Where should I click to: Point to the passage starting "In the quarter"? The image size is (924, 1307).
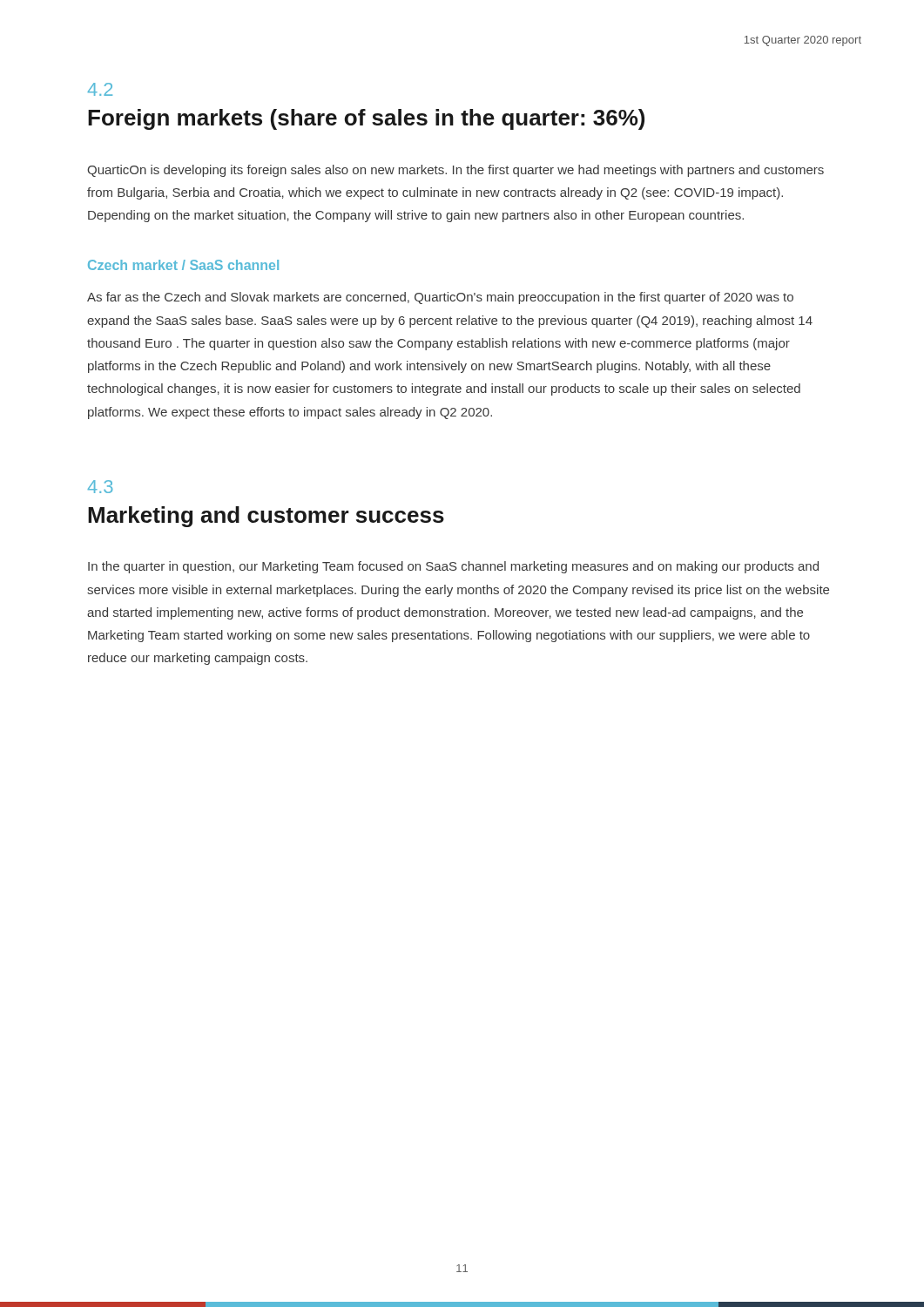[458, 612]
